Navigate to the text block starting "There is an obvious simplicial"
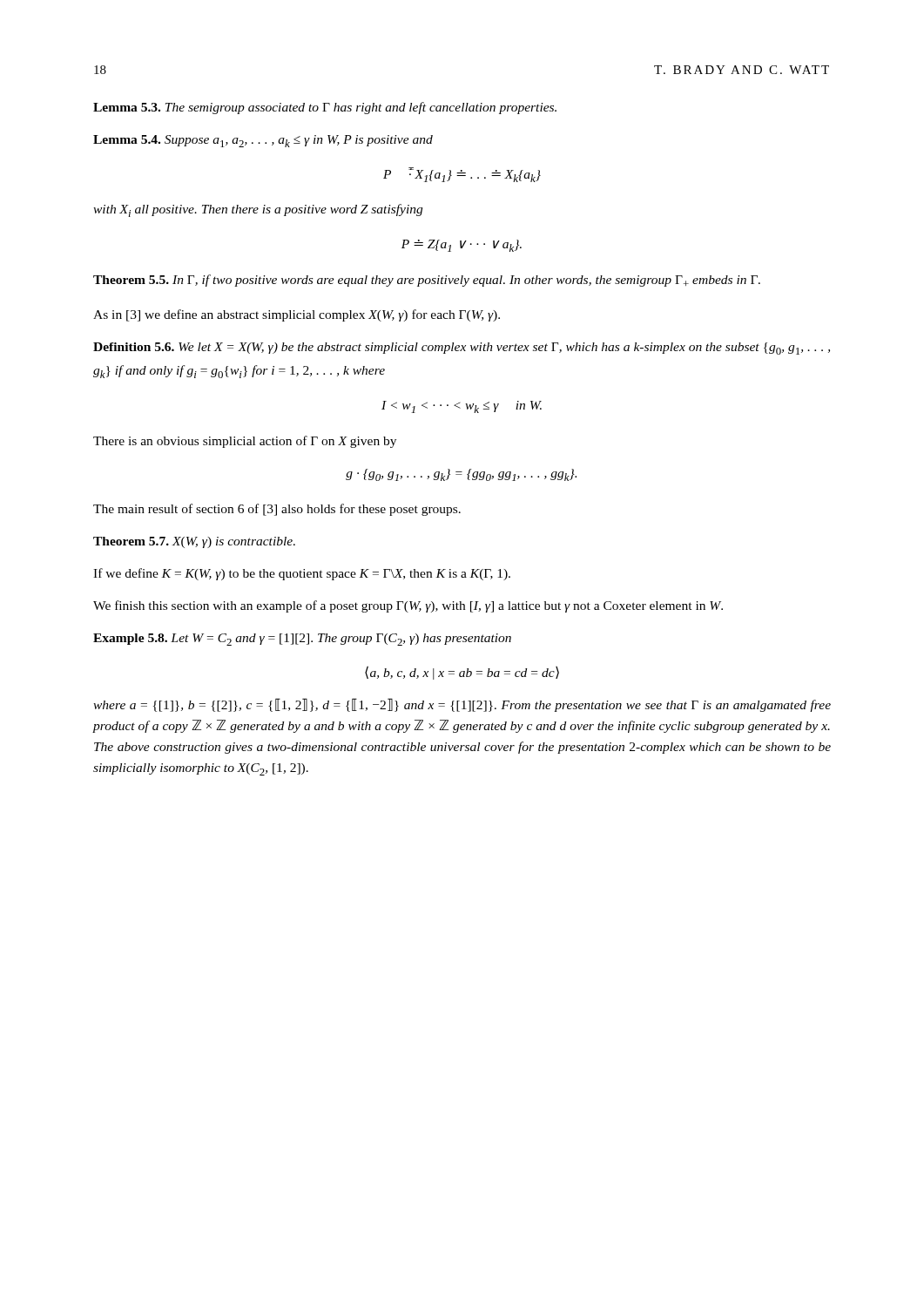This screenshot has width=924, height=1307. [245, 442]
